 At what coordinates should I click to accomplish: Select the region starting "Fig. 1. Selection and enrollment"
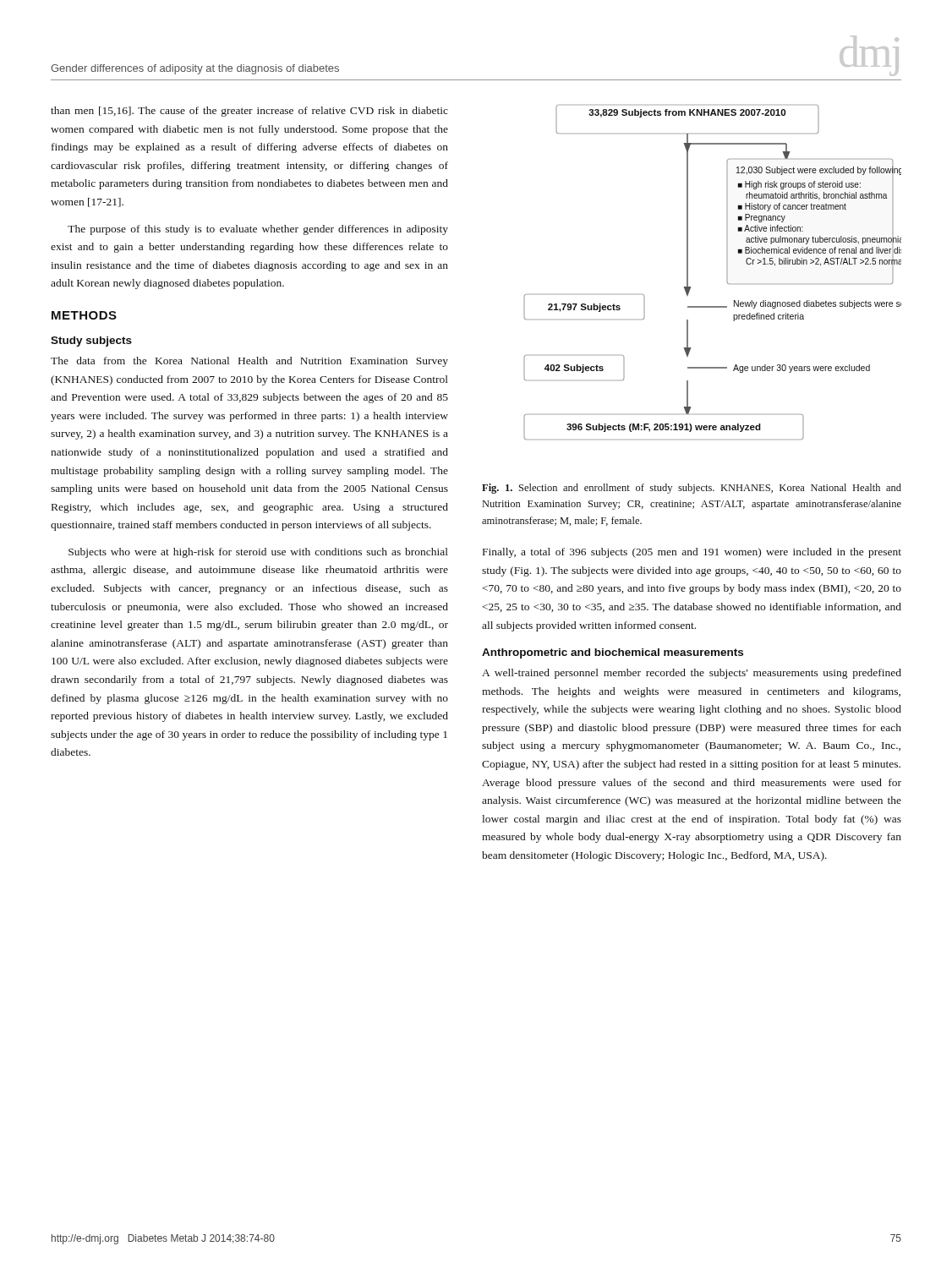click(x=692, y=504)
